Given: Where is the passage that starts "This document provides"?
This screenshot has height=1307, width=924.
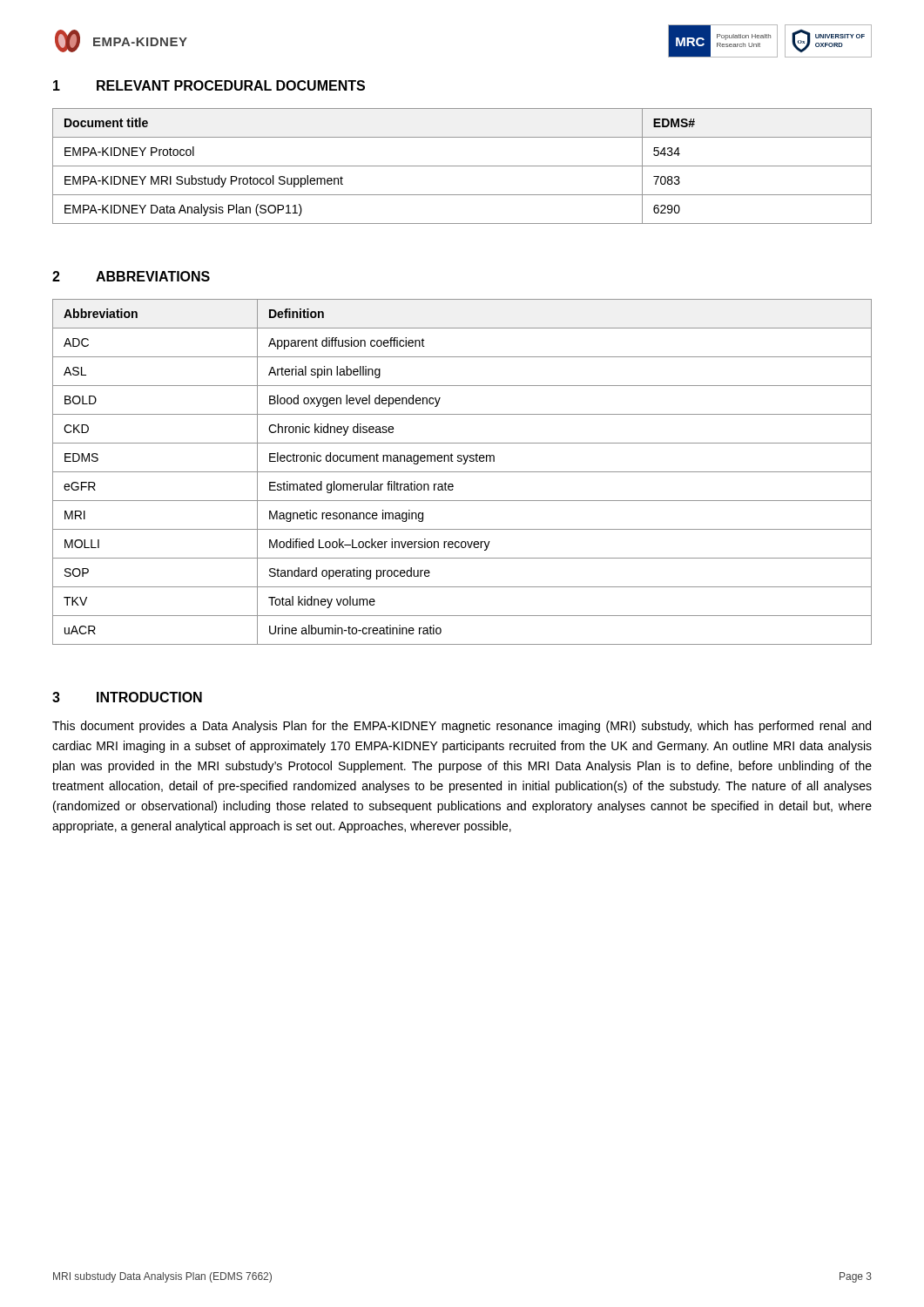Looking at the screenshot, I should [462, 776].
